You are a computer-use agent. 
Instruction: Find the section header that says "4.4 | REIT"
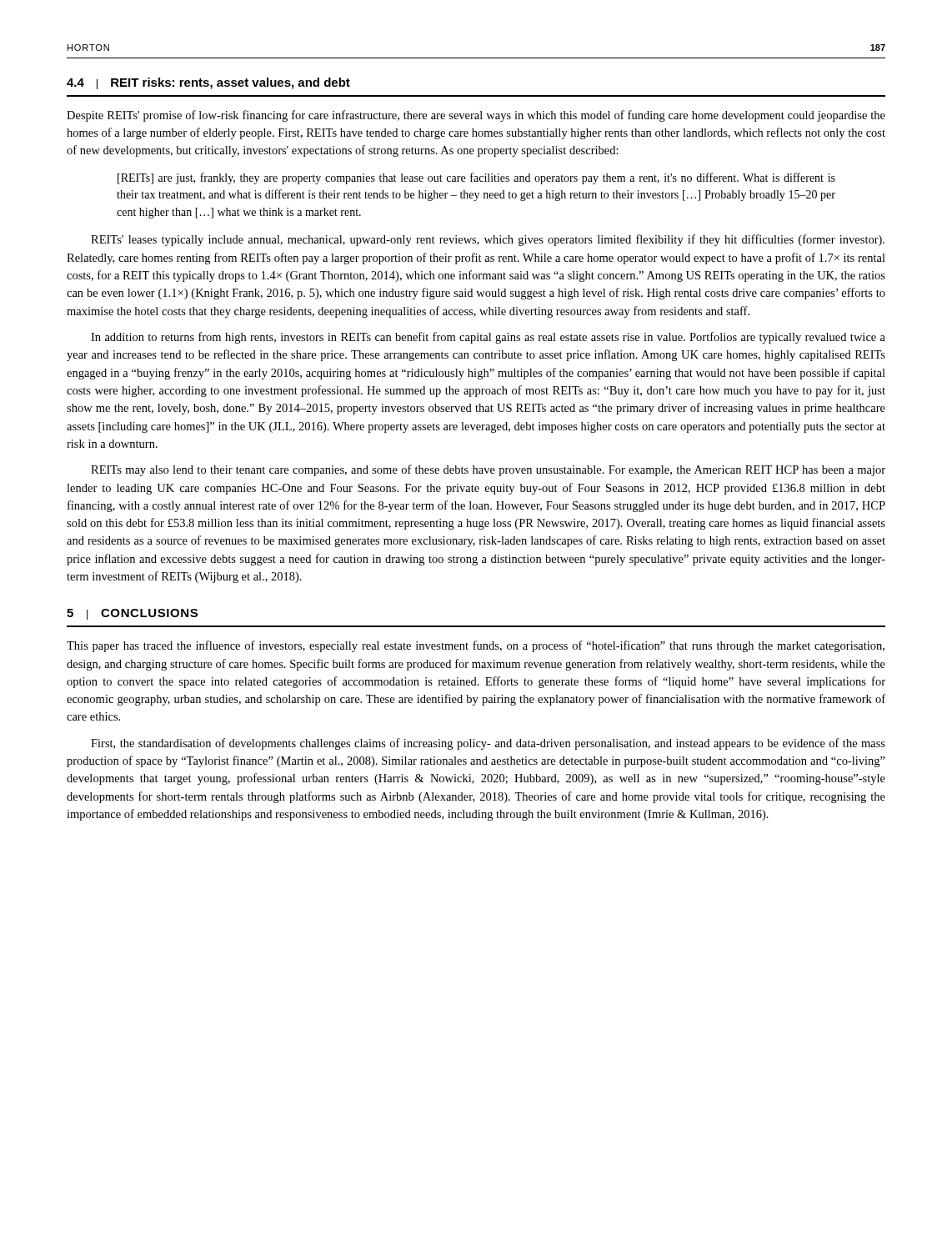pyautogui.click(x=476, y=85)
